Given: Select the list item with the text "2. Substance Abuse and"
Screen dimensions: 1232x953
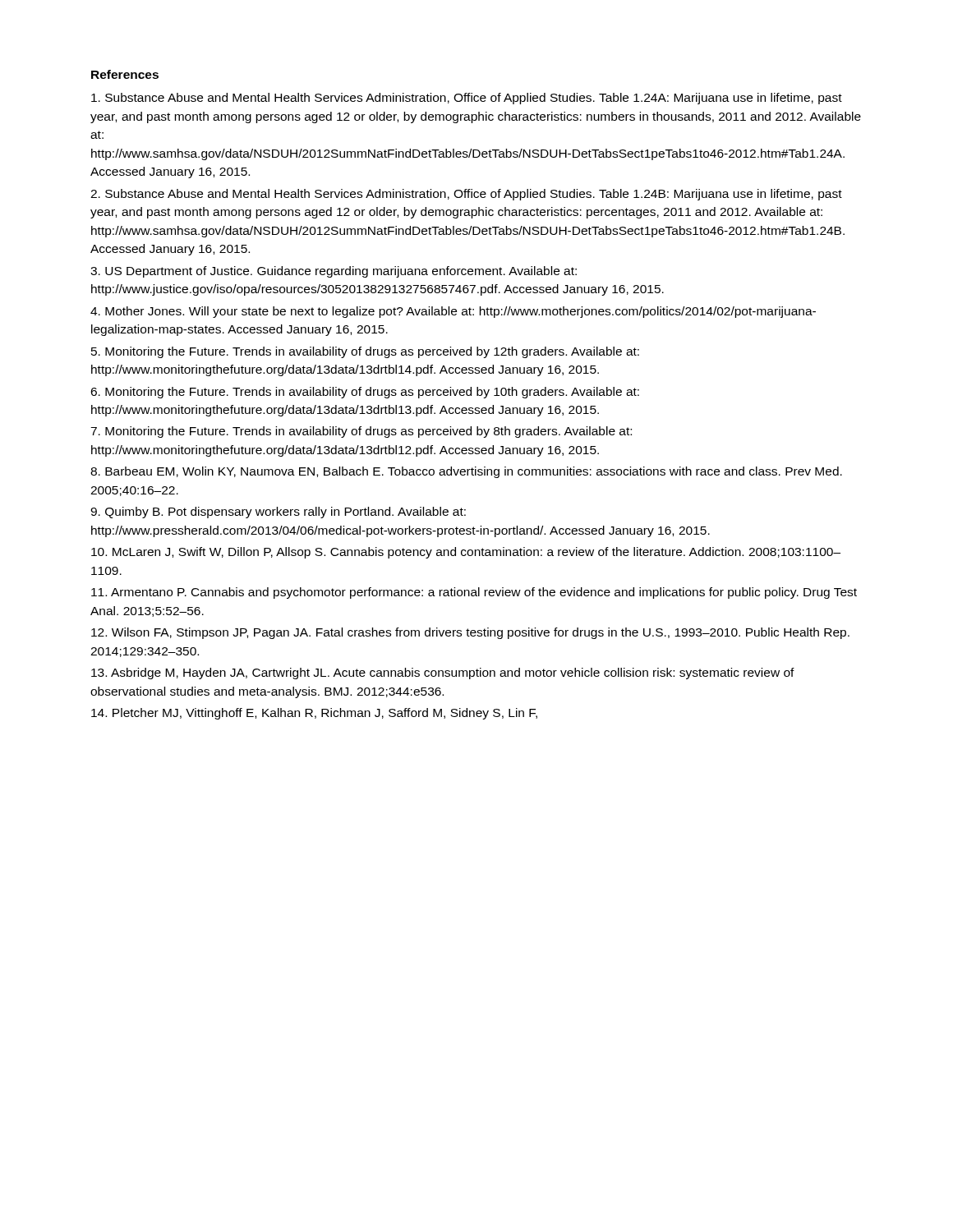Looking at the screenshot, I should click(x=468, y=221).
